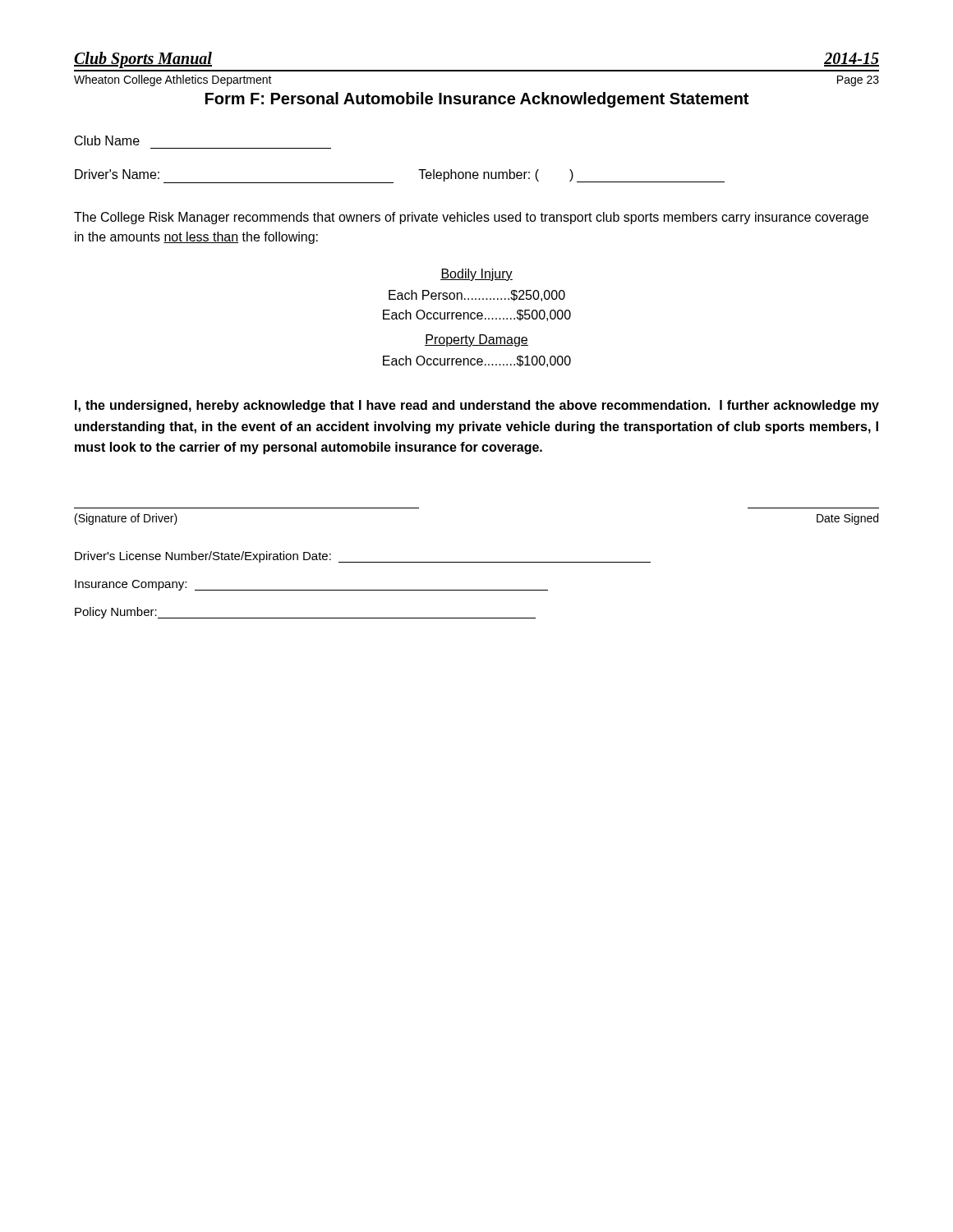Find the text block that says "The College Risk Manager recommends that owners of"

[x=471, y=227]
